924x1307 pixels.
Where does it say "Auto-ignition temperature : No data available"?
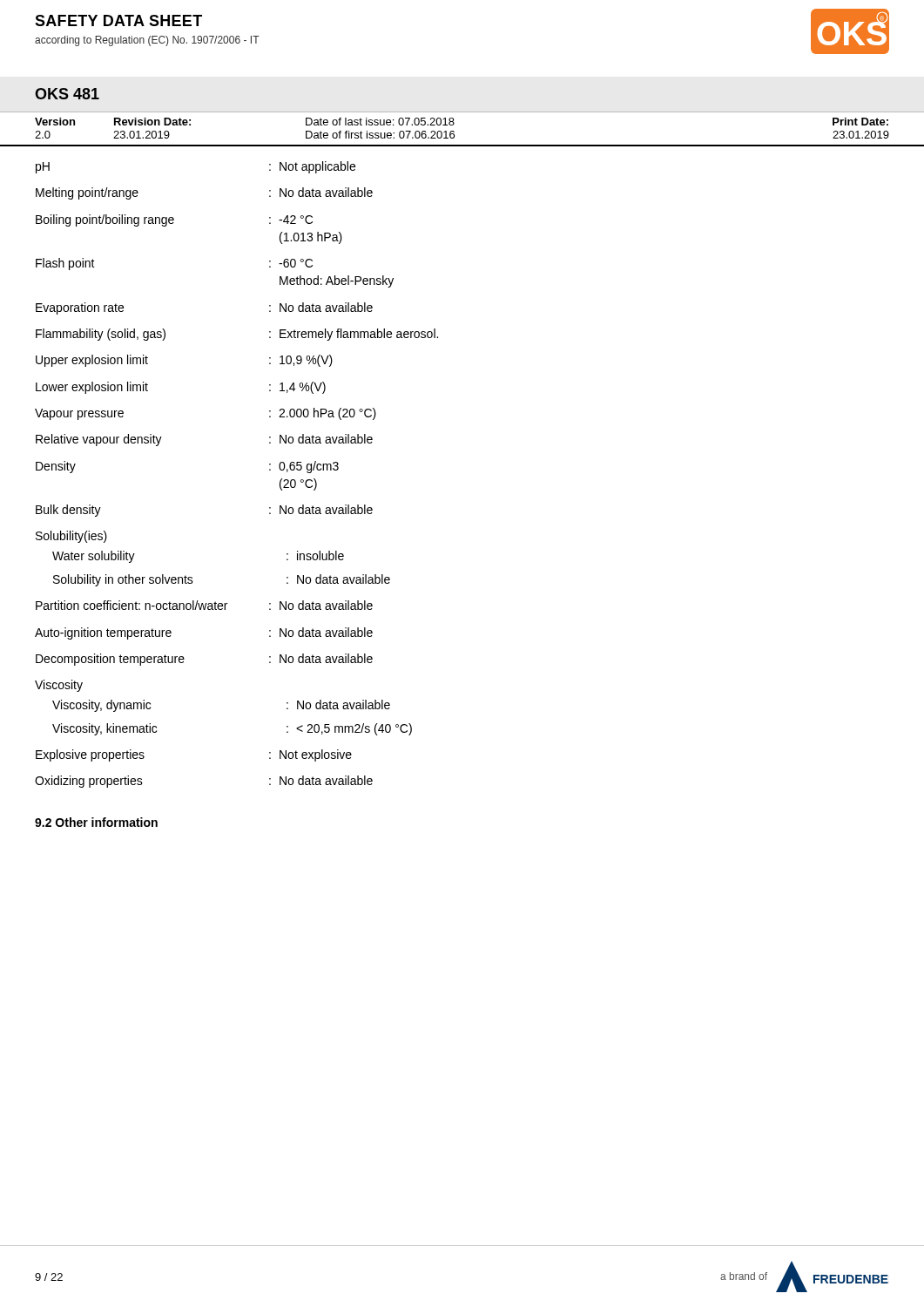[x=98, y=633]
